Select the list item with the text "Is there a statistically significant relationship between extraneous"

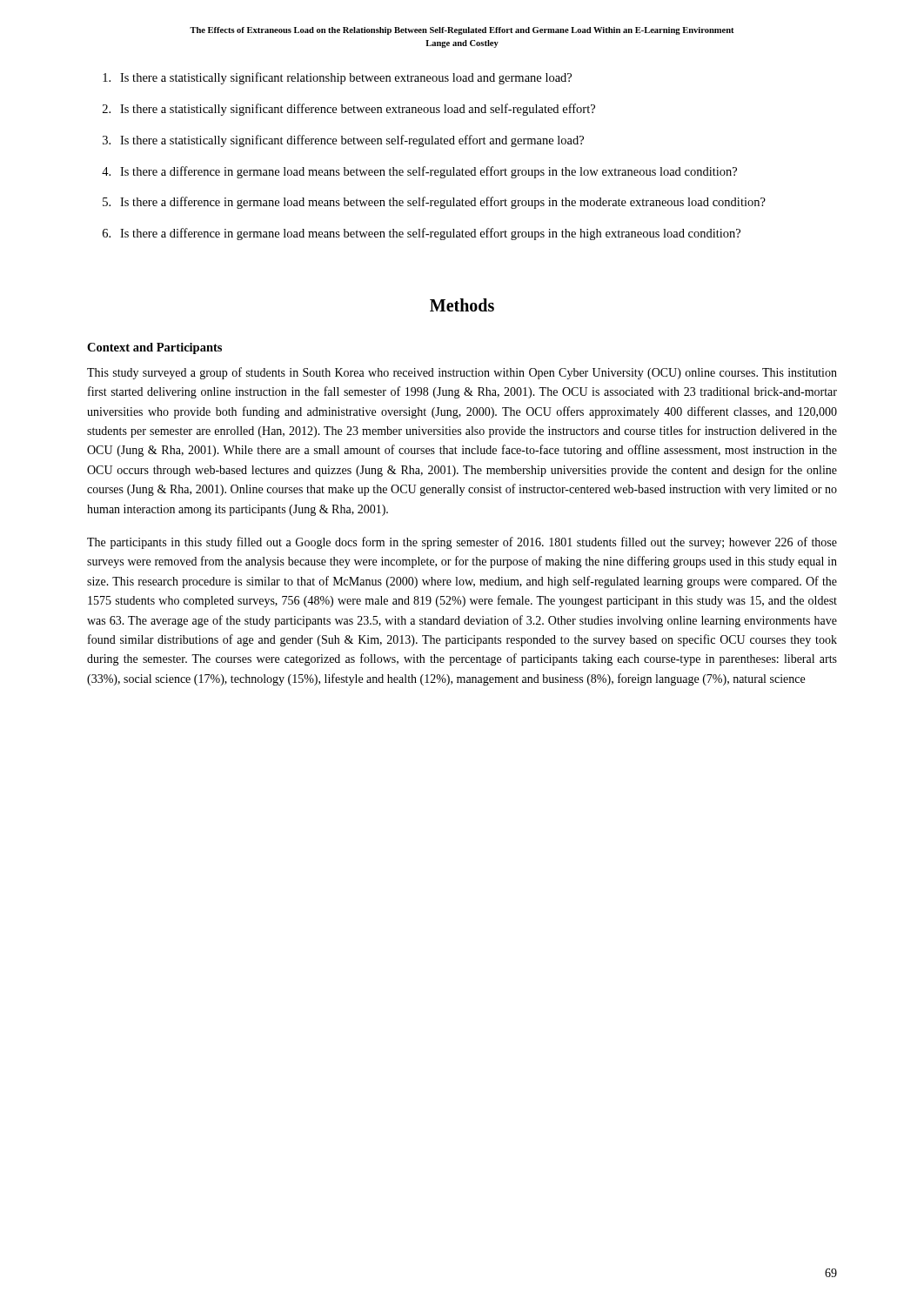coord(462,78)
